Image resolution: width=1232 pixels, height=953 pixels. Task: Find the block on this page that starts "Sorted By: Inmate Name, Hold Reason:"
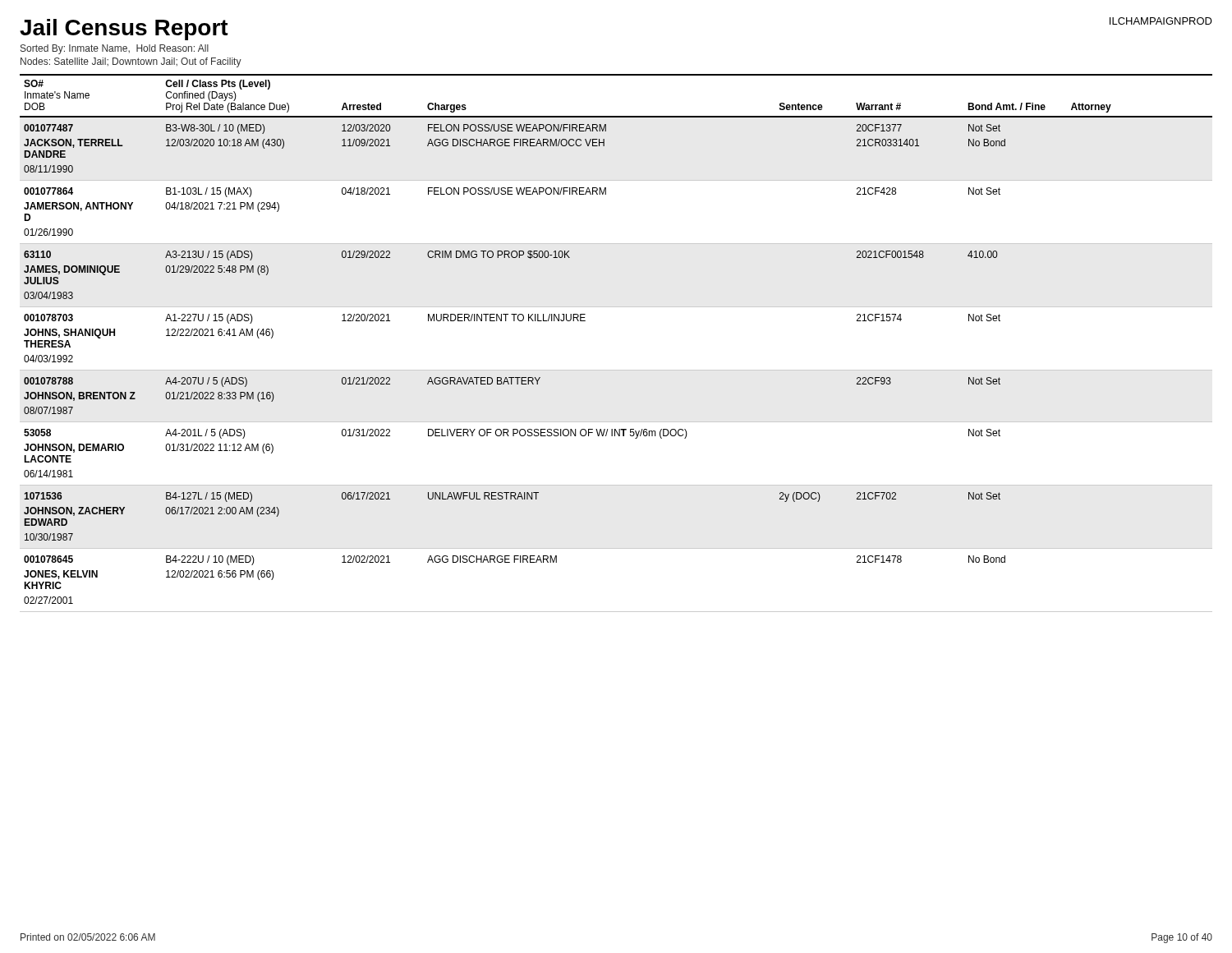[x=114, y=48]
